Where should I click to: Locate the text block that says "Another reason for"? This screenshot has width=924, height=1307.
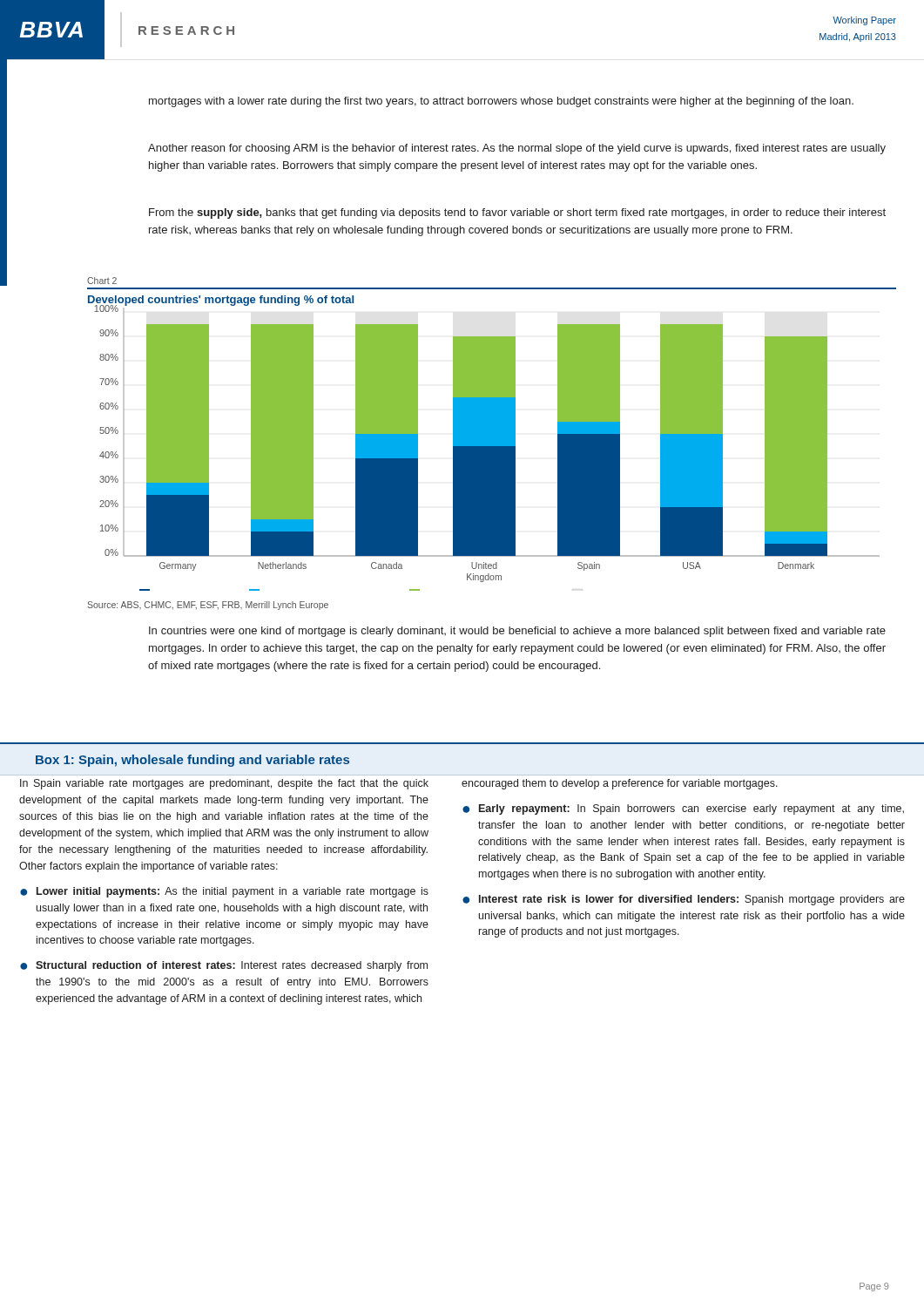tap(517, 156)
